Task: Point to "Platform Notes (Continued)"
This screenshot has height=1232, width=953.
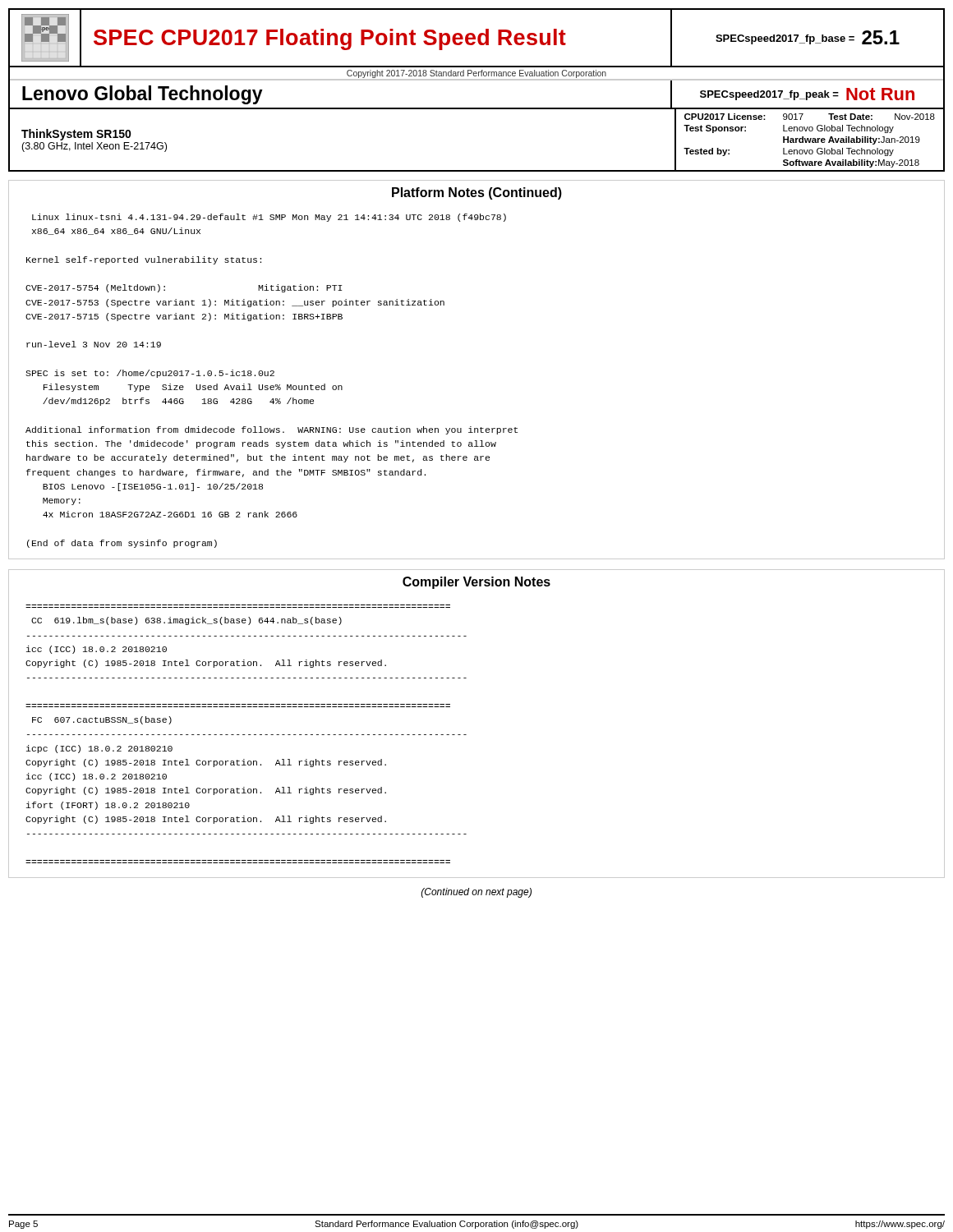Action: tap(476, 193)
